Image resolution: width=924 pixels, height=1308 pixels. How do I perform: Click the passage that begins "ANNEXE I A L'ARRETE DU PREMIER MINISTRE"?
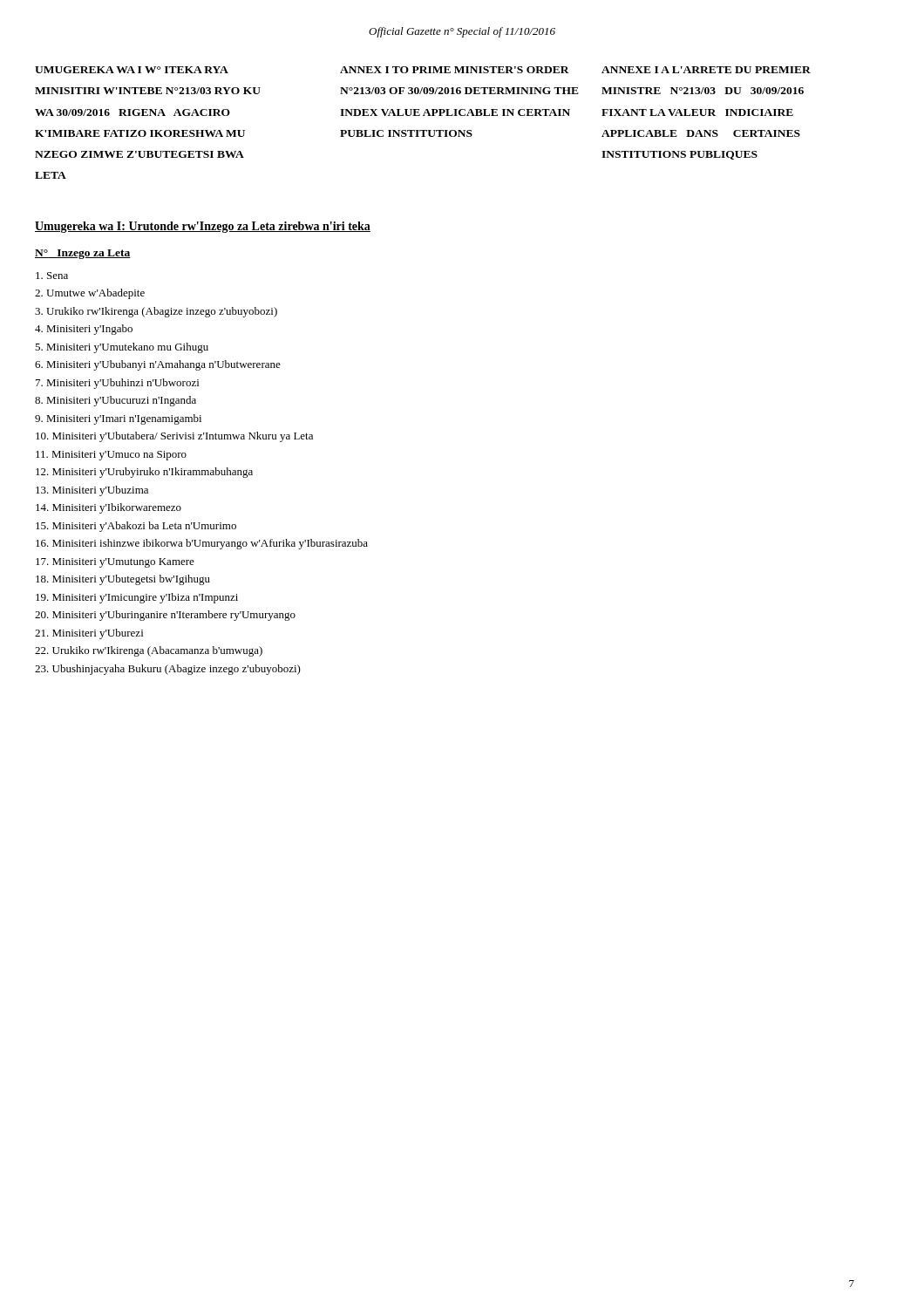[x=745, y=112]
